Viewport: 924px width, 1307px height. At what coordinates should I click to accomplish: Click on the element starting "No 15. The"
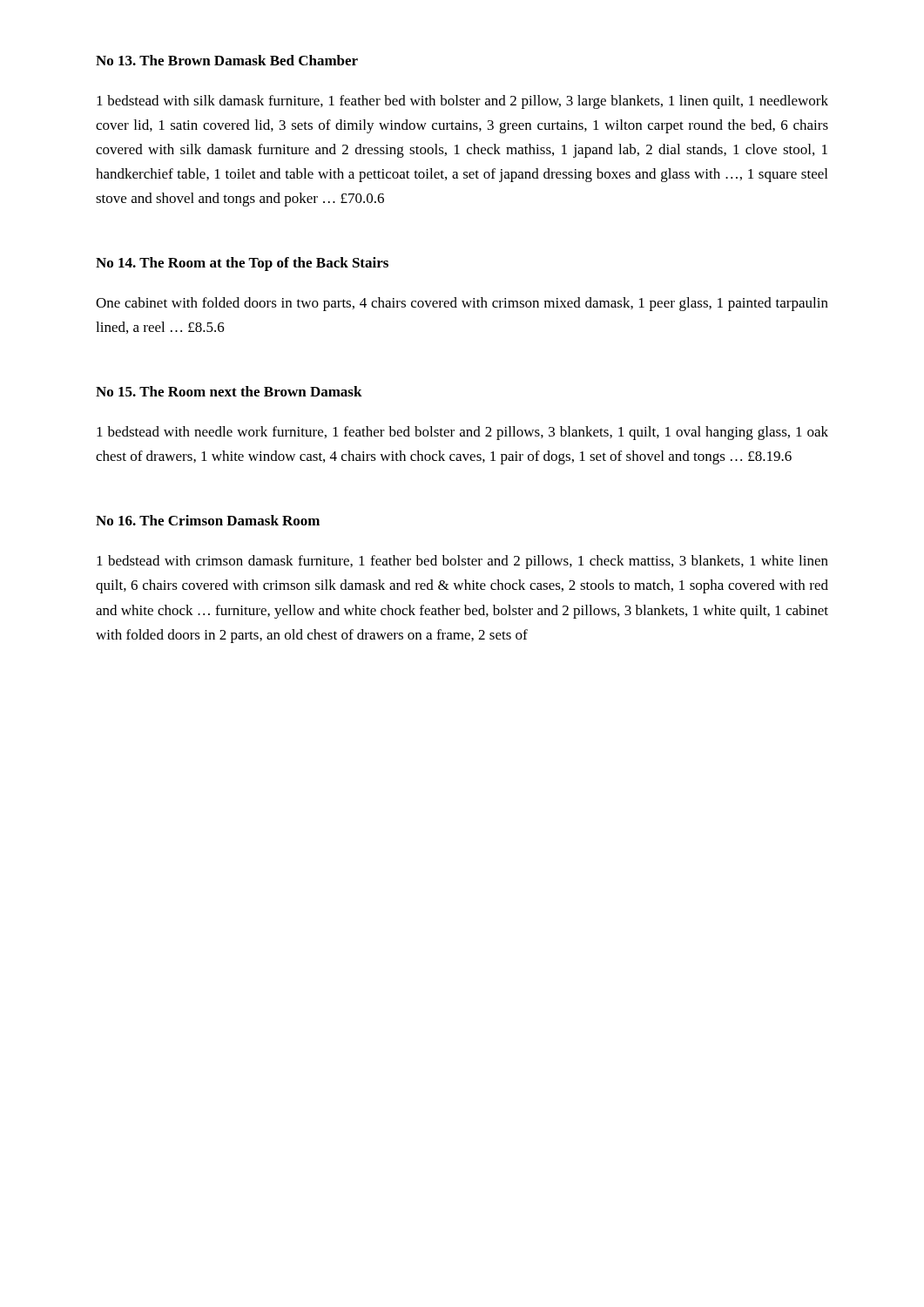coord(229,392)
